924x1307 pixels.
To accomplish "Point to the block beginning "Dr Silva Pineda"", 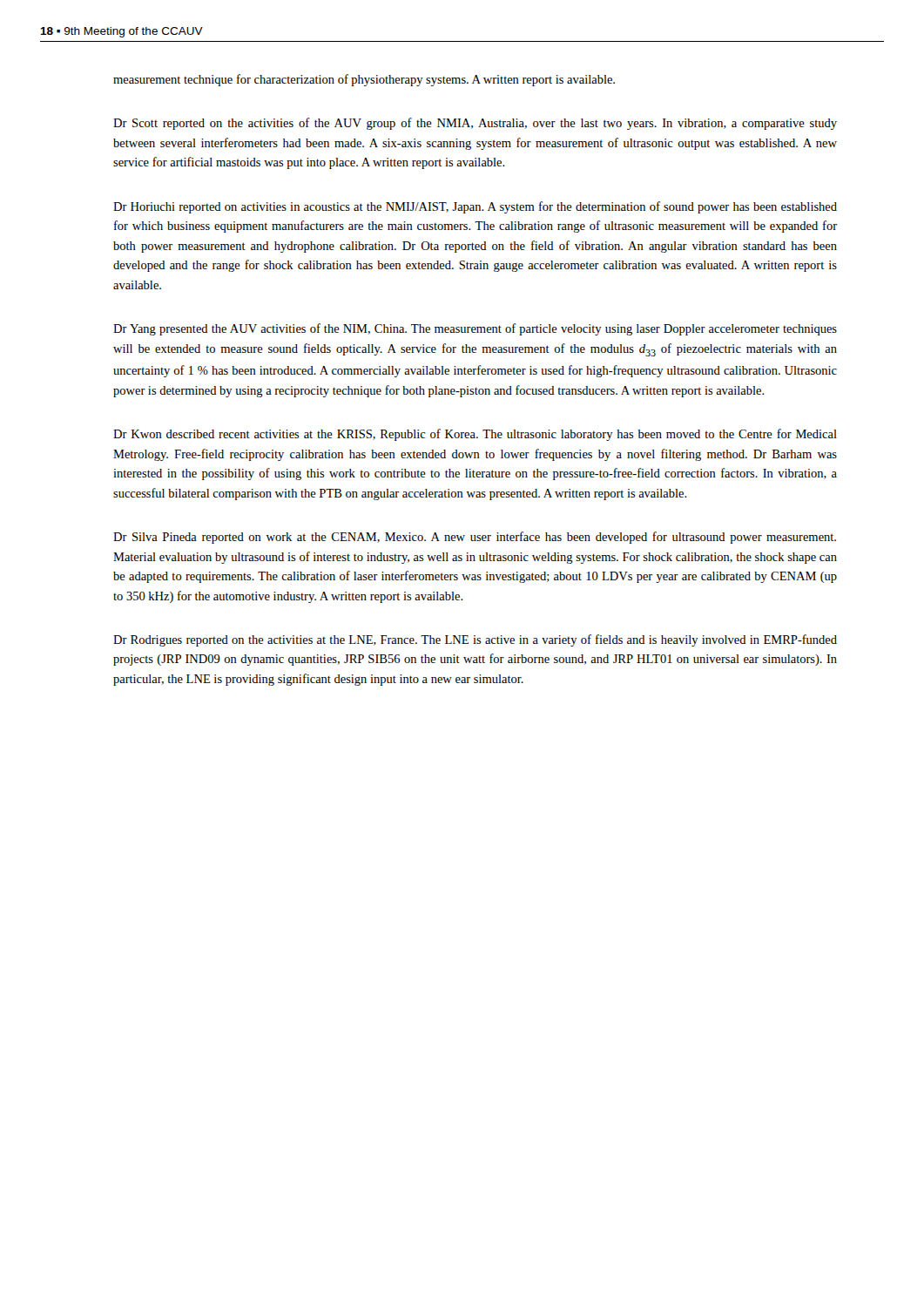I will pyautogui.click(x=475, y=566).
